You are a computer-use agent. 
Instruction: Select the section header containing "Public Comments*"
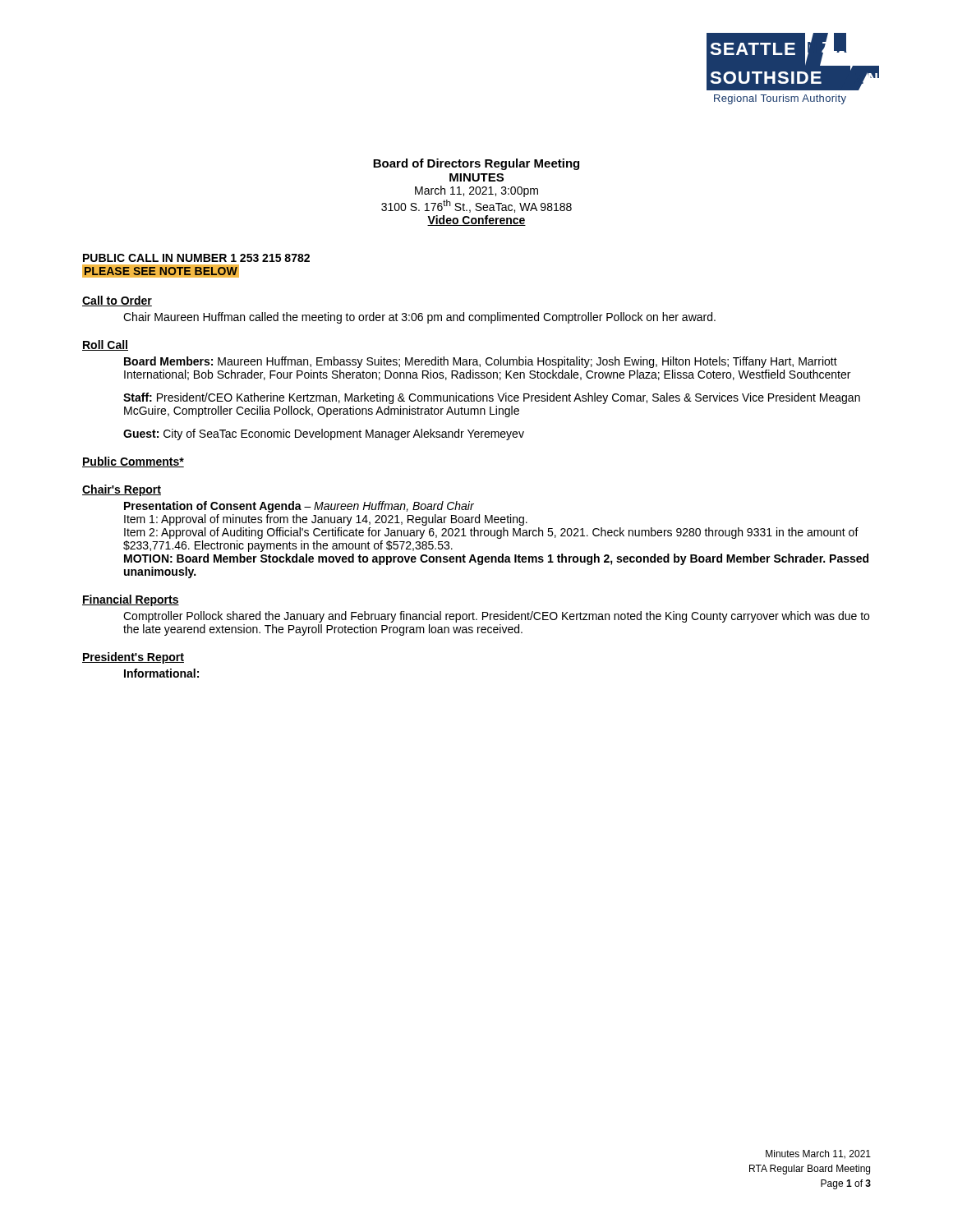(x=133, y=461)
